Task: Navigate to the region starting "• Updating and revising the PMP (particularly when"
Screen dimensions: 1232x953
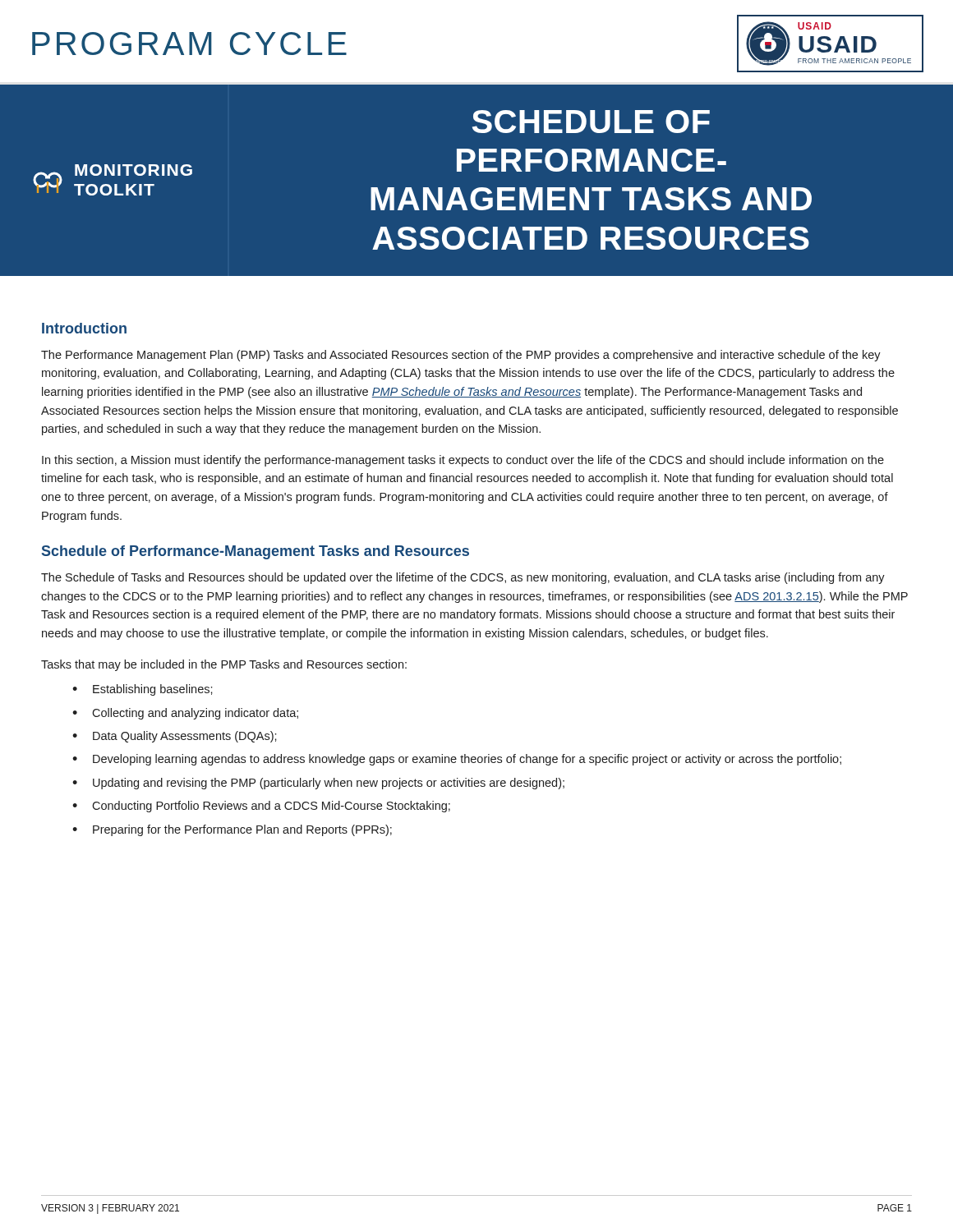Action: tap(319, 783)
